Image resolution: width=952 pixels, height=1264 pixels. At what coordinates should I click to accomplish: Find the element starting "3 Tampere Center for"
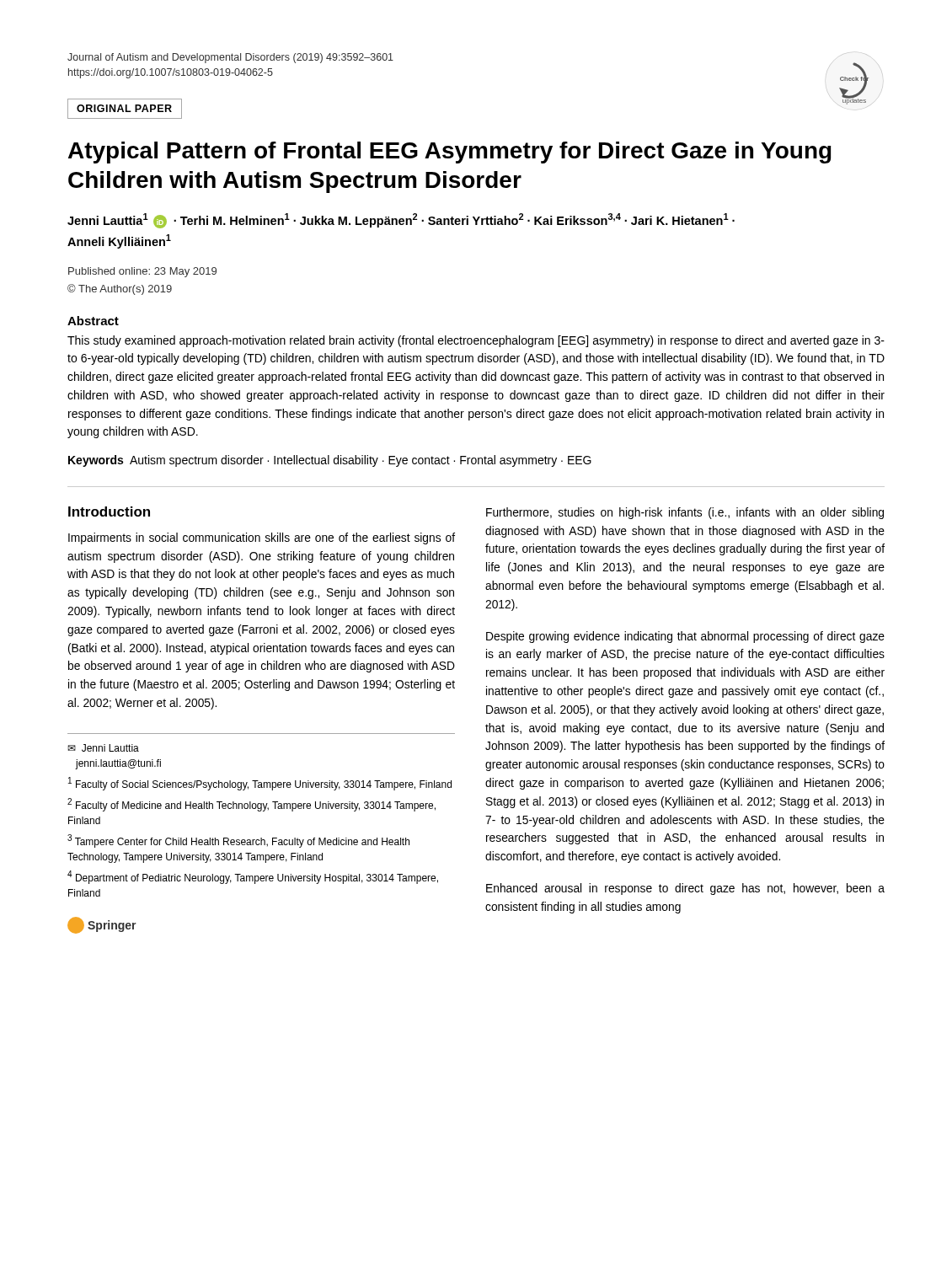[x=239, y=848]
